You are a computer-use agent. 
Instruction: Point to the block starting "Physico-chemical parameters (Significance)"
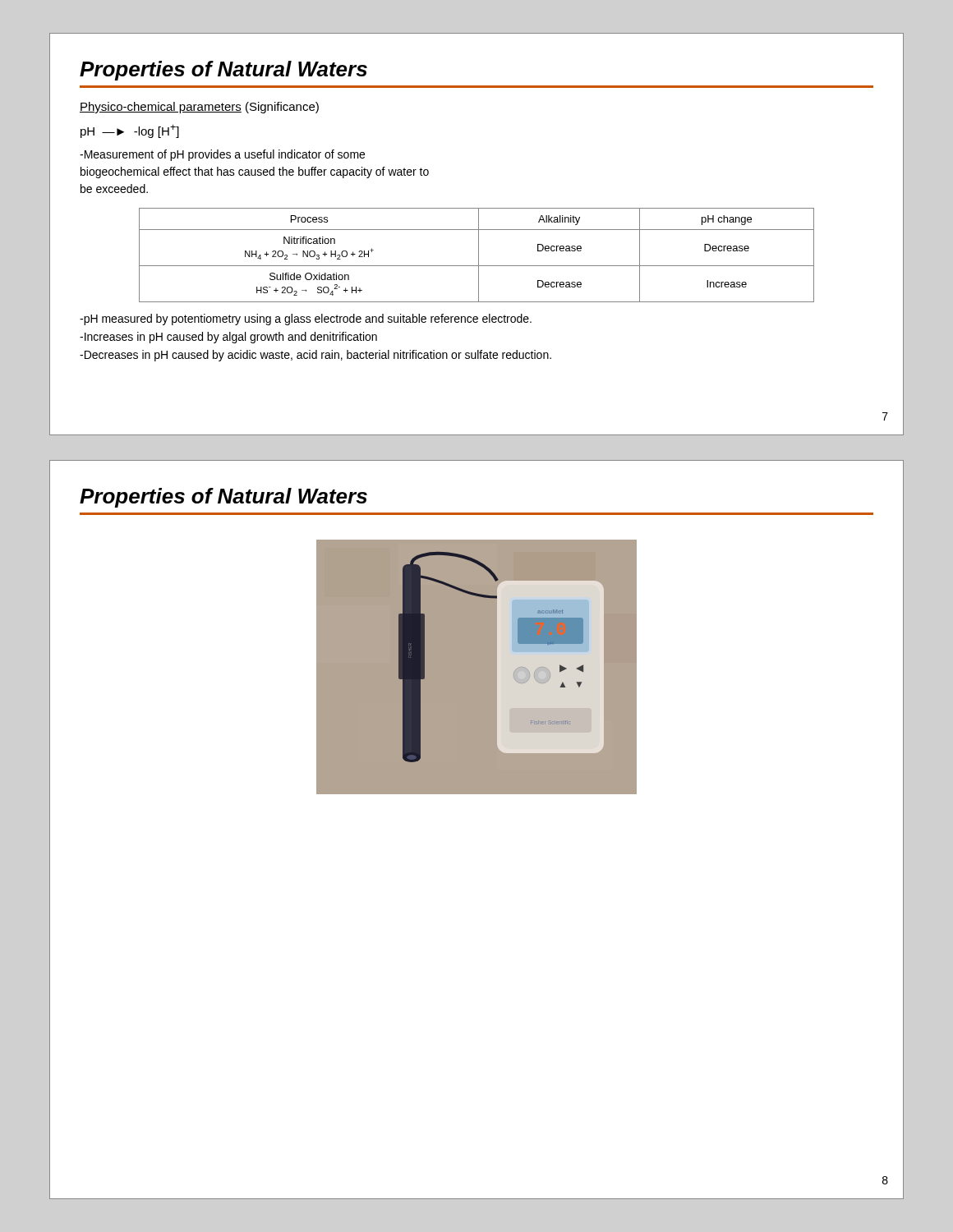[x=200, y=106]
